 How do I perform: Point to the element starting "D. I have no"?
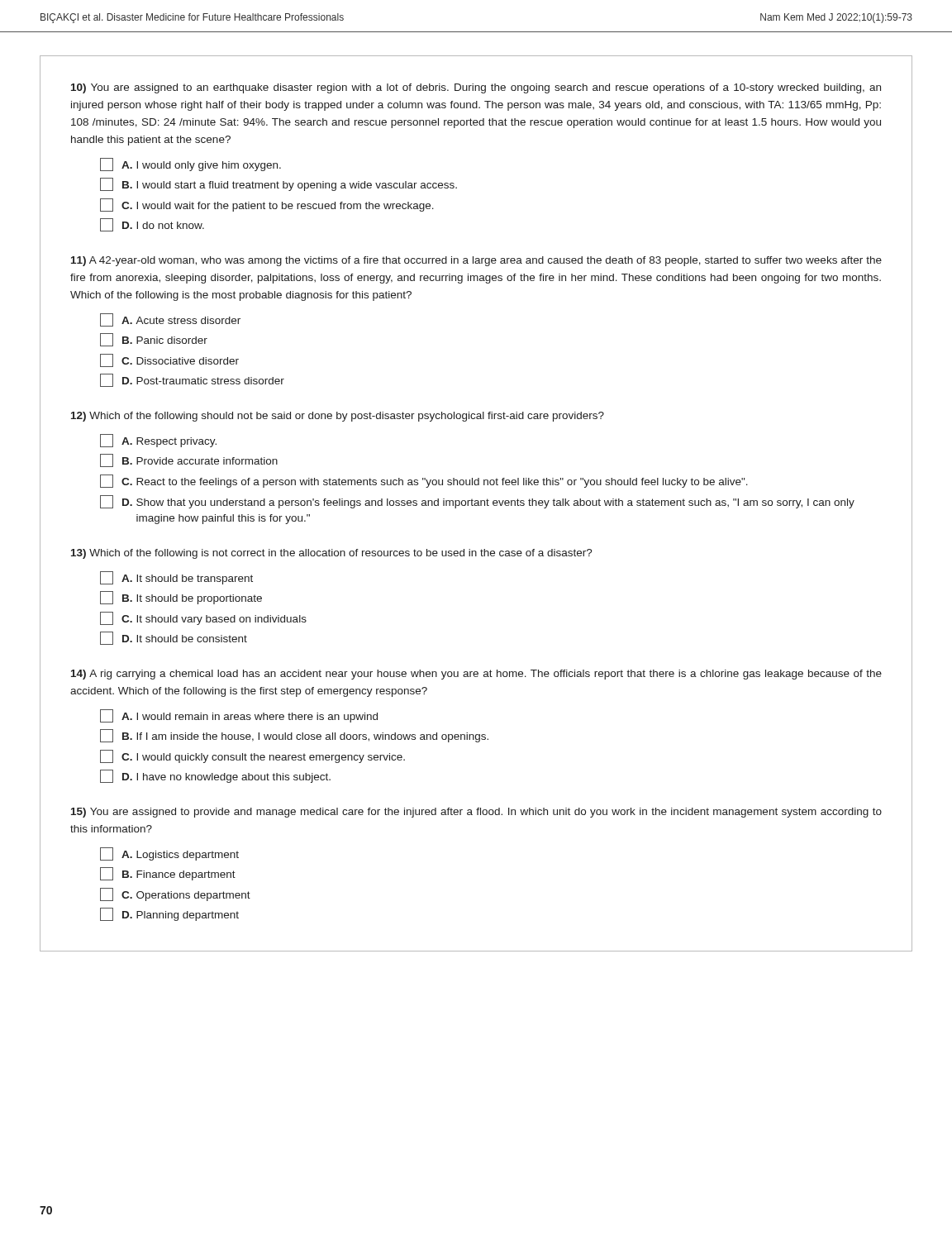click(215, 776)
